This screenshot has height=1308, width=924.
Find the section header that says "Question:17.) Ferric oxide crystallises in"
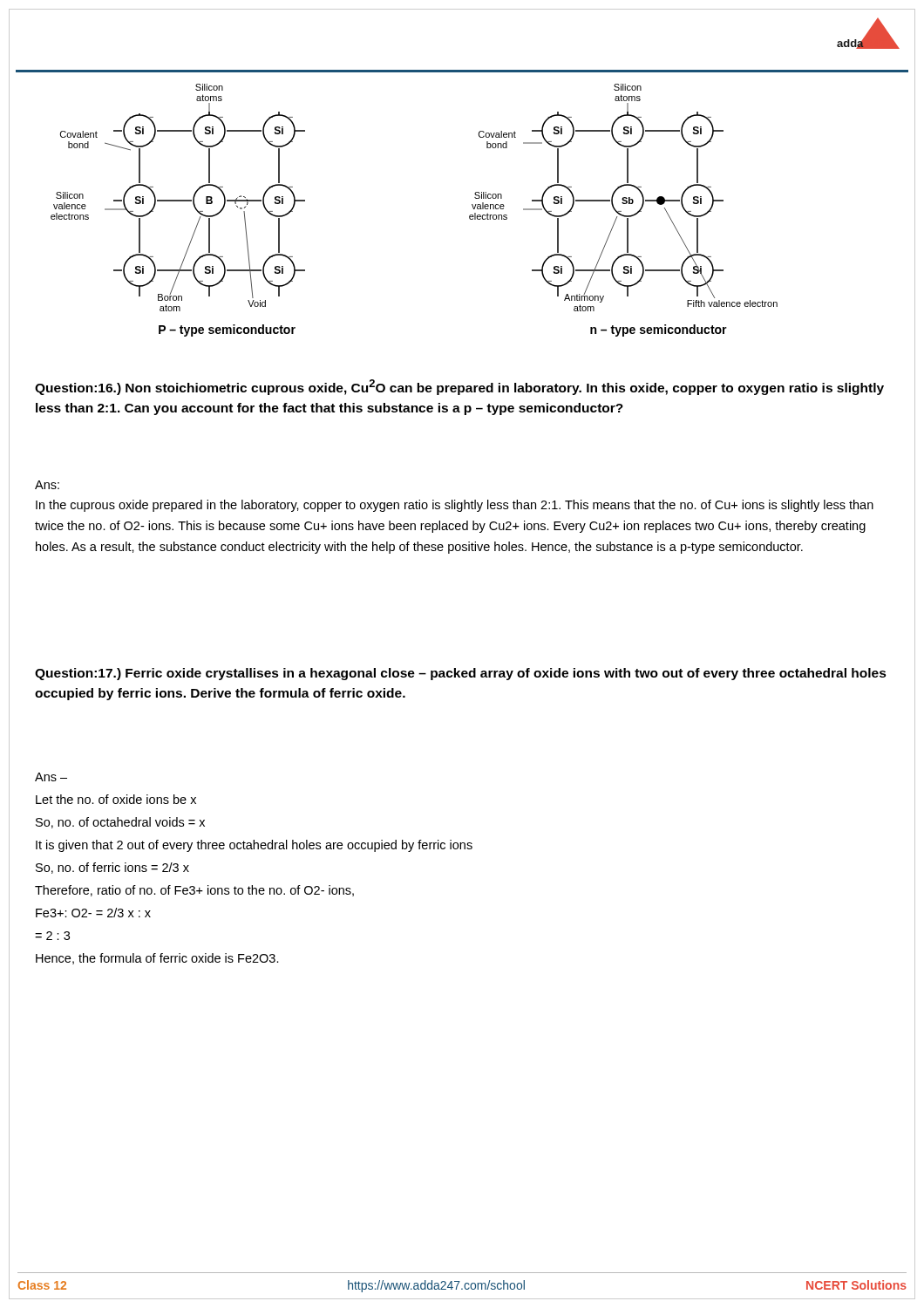462,683
